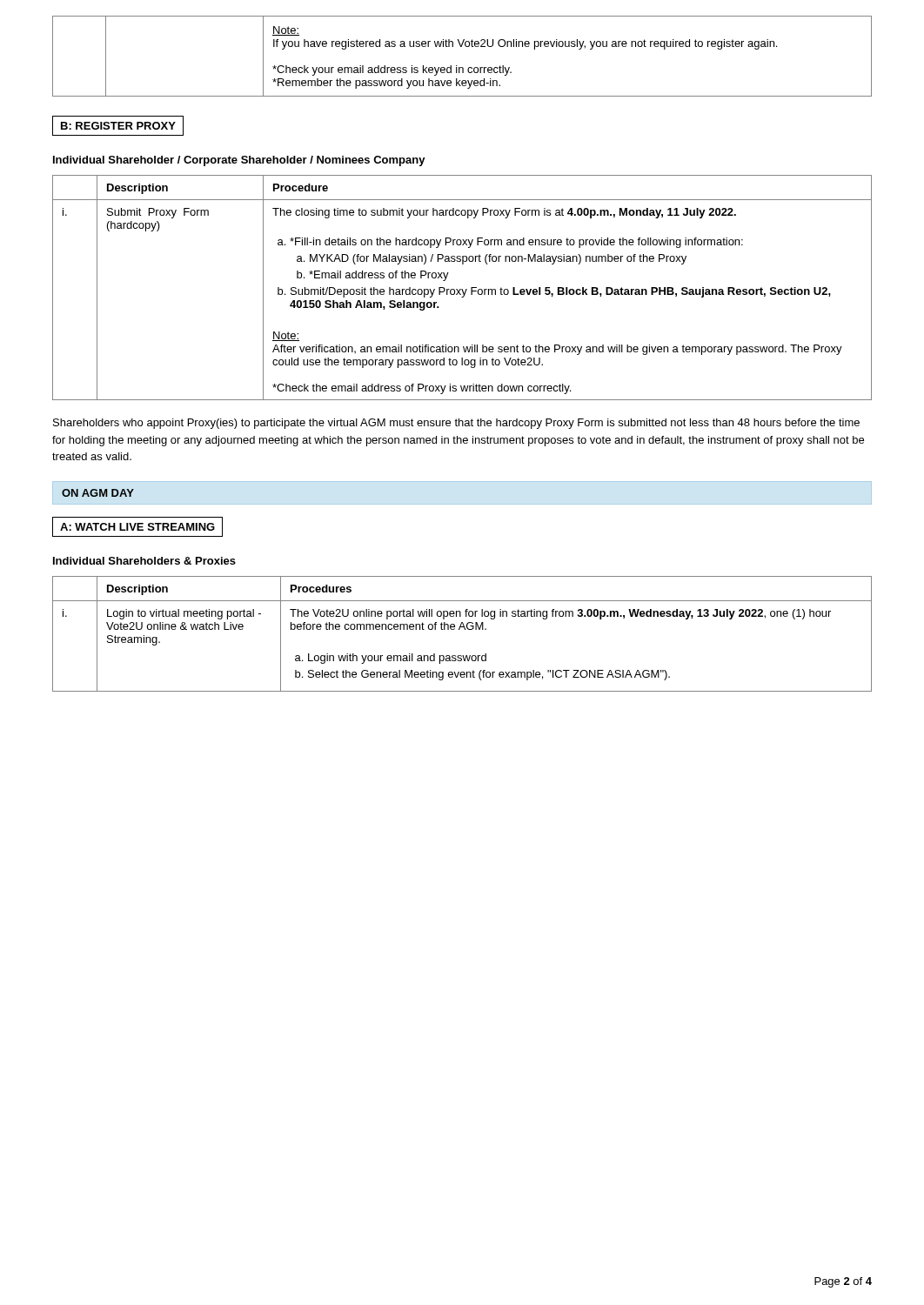Where is the passage that starts "Shareholders who appoint Proxy(ies) to participate"?
The width and height of the screenshot is (924, 1305).
point(458,439)
